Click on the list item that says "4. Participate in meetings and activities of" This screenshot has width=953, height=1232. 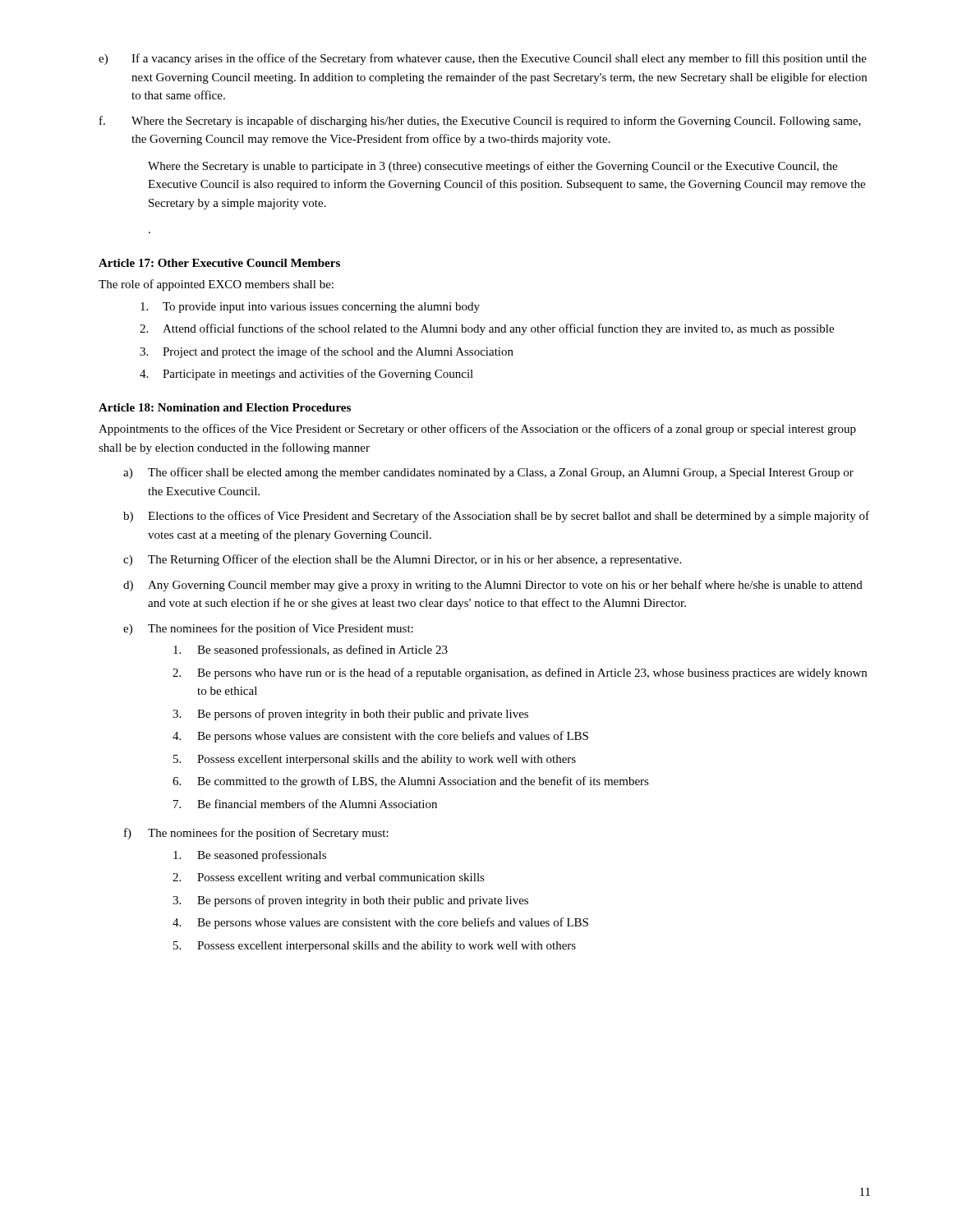[x=306, y=375]
